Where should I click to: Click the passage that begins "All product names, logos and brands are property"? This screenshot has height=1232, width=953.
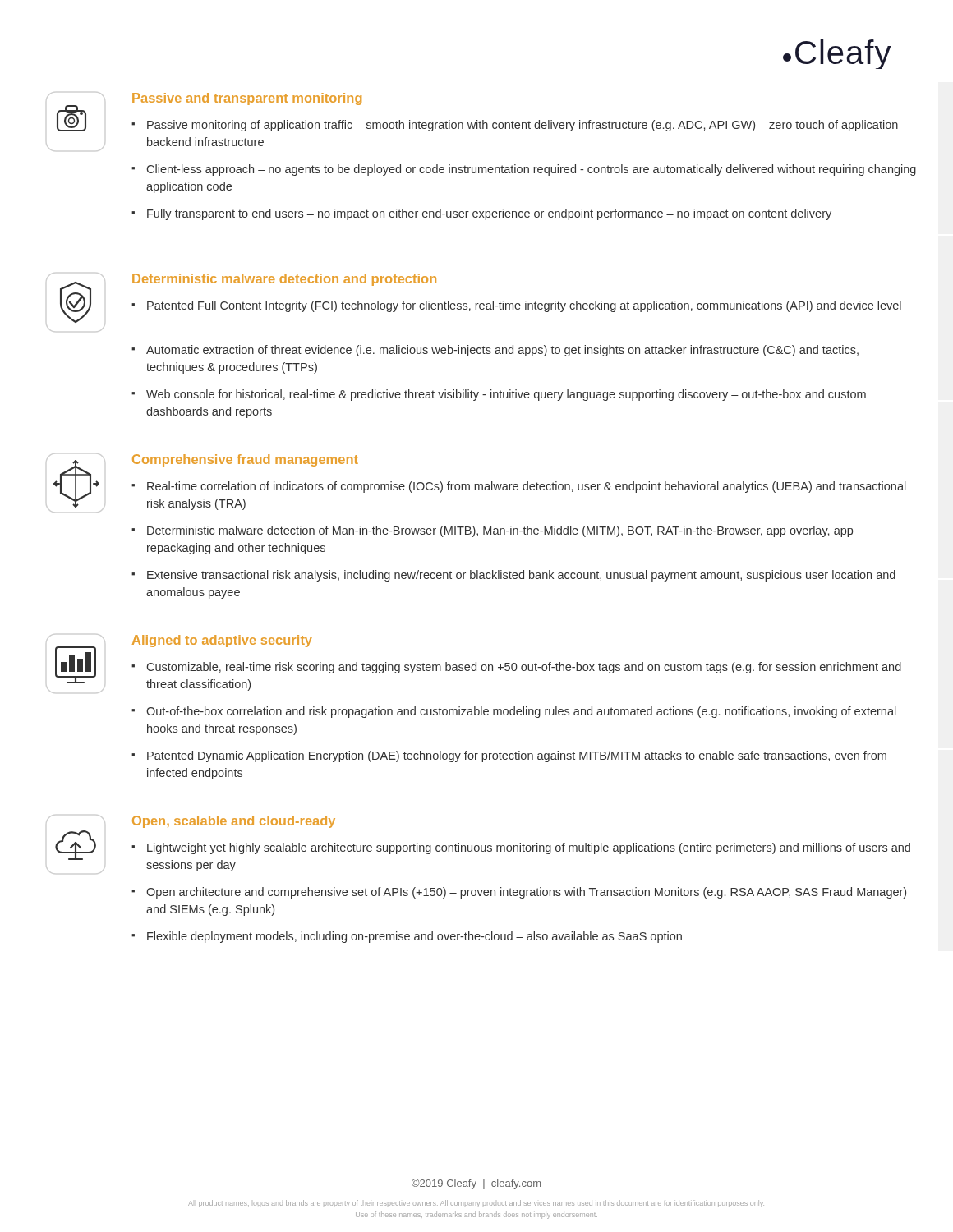pos(476,1209)
